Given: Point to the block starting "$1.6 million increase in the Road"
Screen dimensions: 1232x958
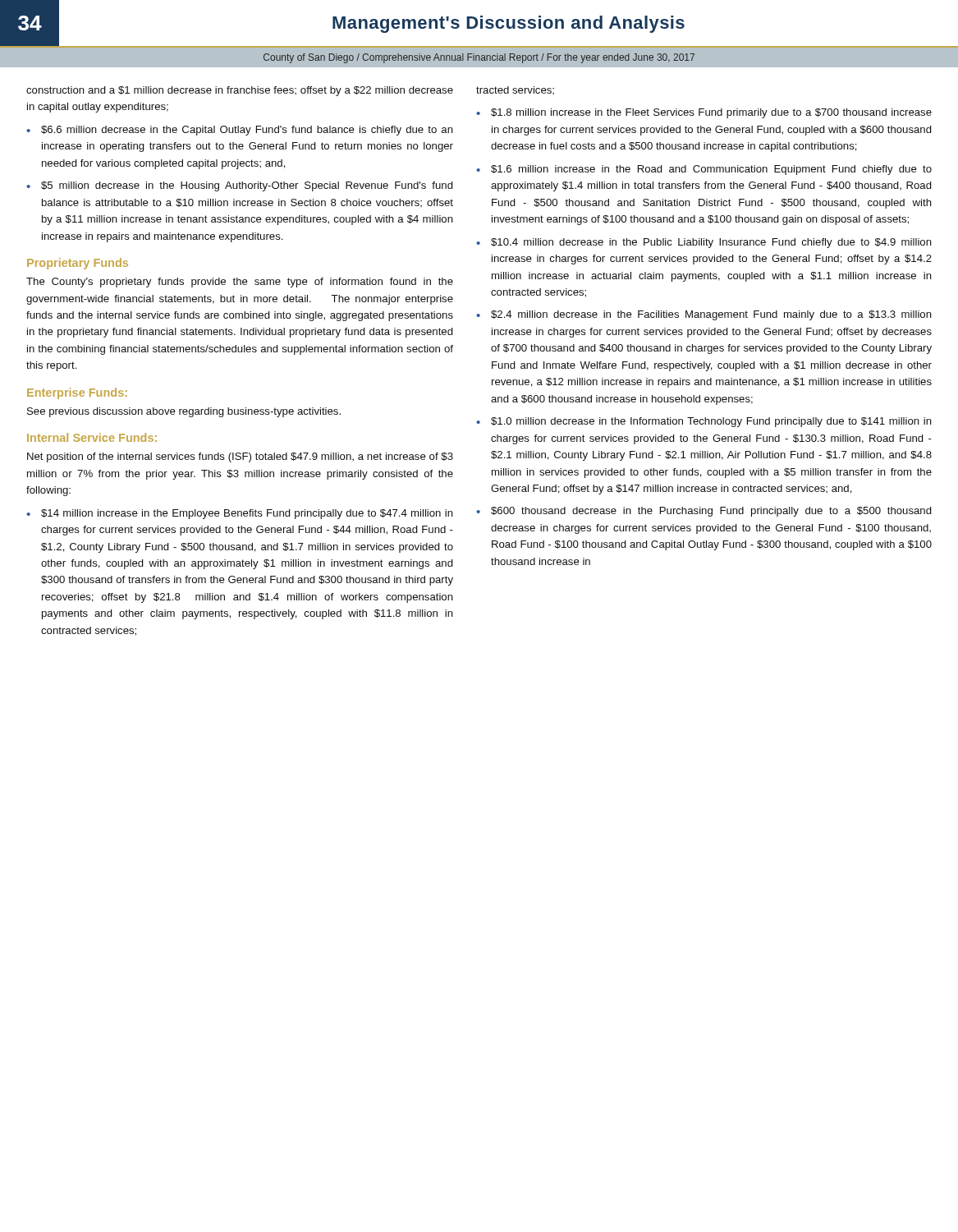Looking at the screenshot, I should [x=711, y=194].
